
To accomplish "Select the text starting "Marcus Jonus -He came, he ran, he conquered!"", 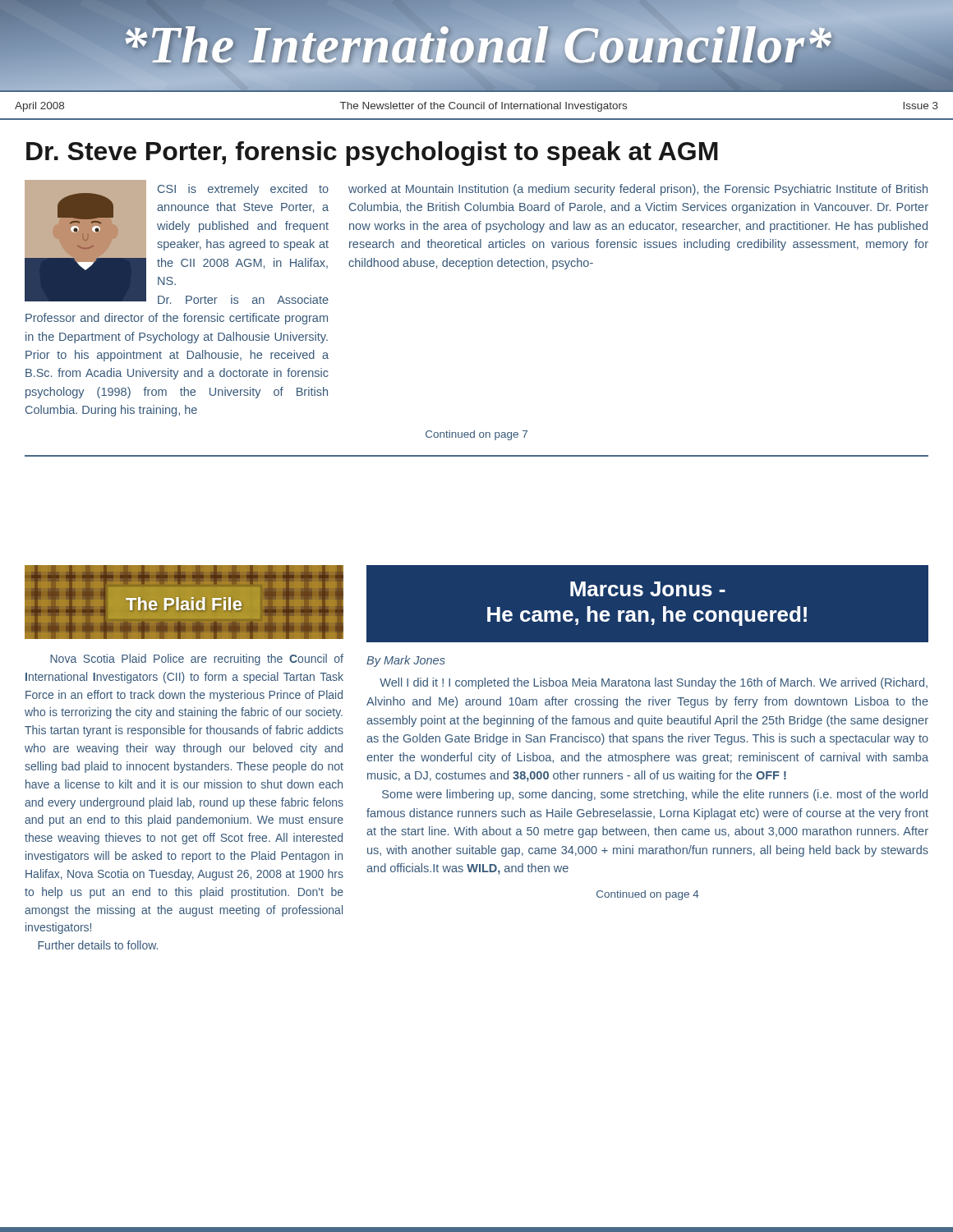I will tap(647, 602).
